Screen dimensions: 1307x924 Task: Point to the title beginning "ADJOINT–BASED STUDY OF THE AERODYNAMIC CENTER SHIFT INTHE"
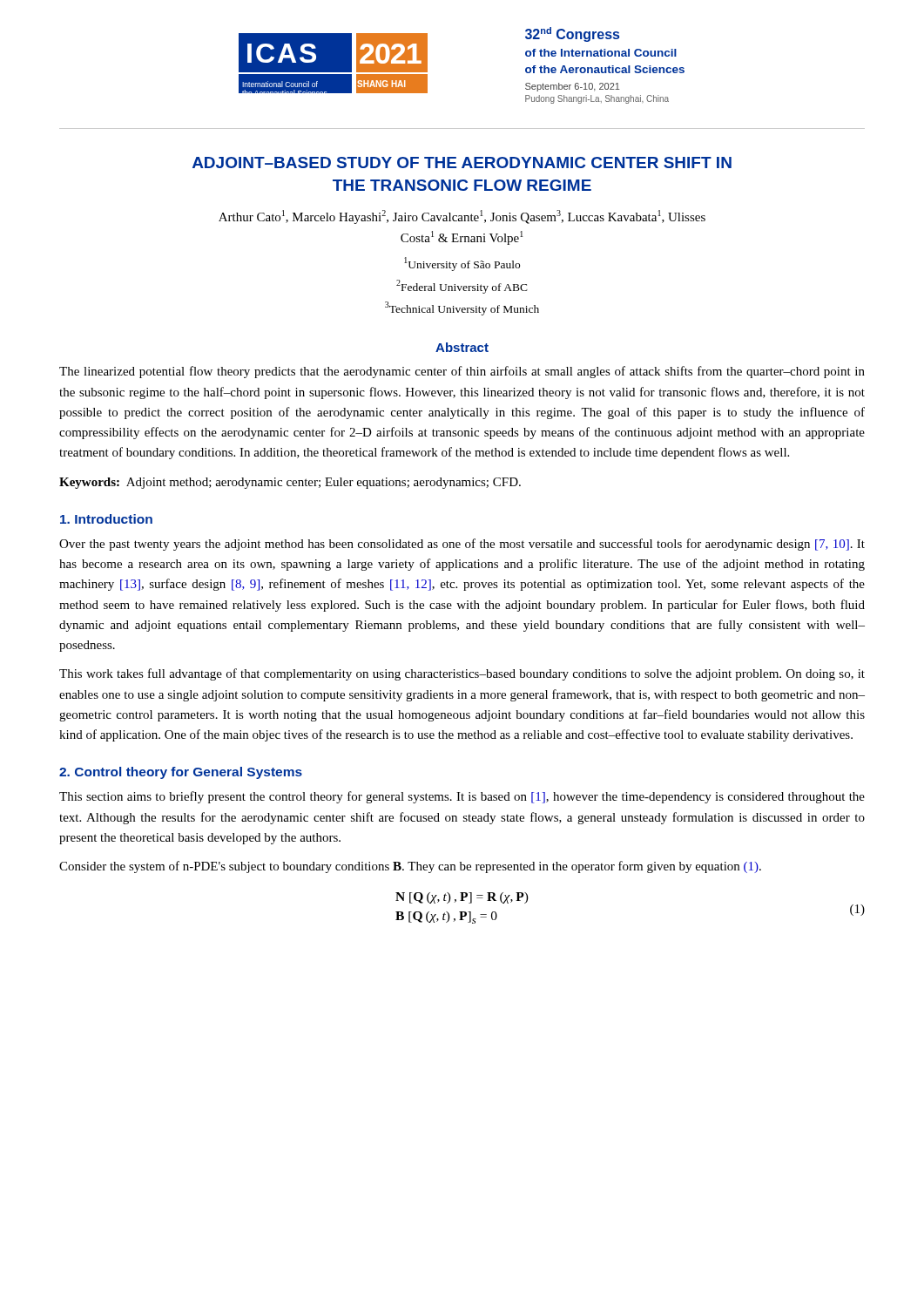[462, 174]
